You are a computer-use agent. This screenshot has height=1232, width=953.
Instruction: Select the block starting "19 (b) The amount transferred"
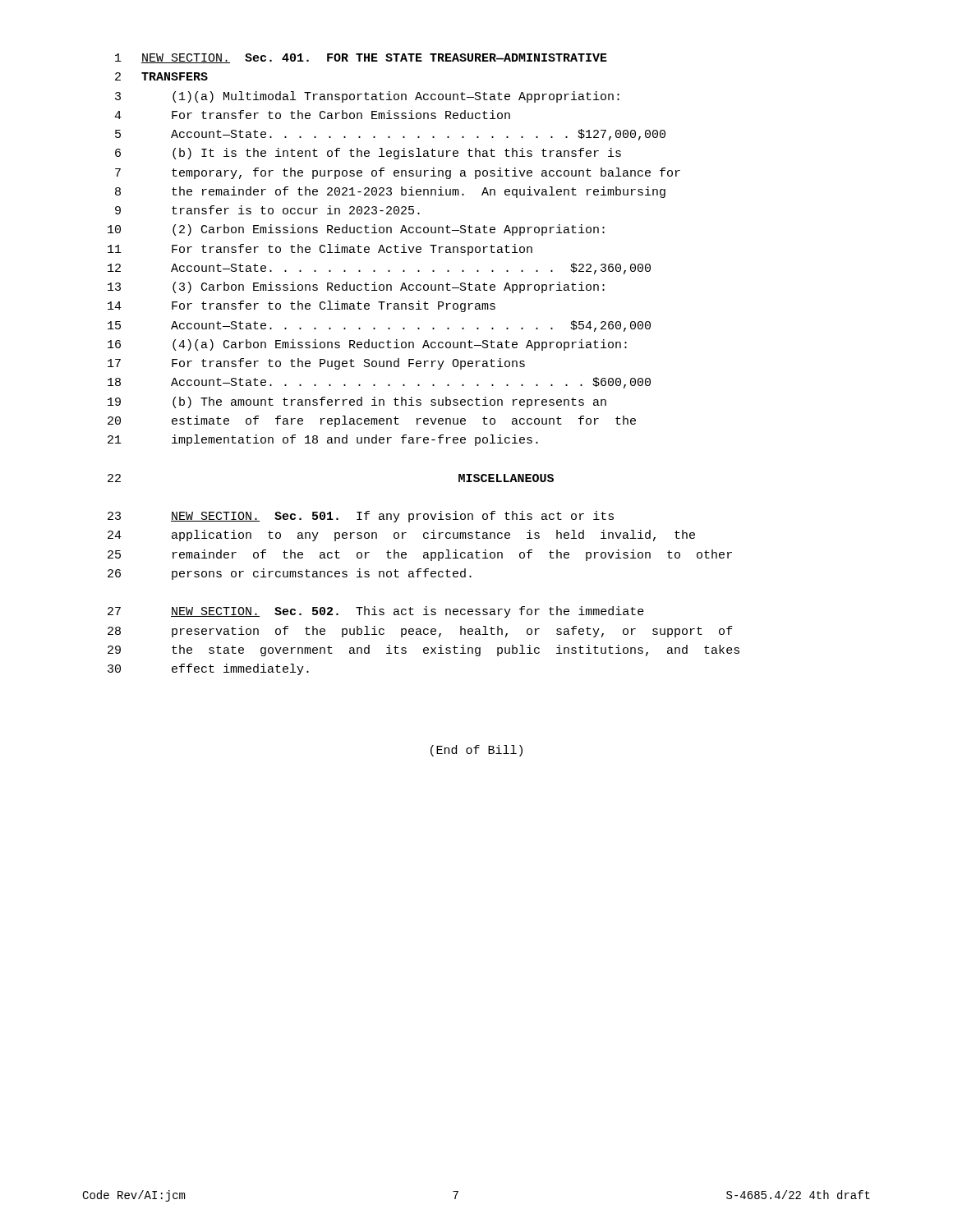click(x=476, y=403)
